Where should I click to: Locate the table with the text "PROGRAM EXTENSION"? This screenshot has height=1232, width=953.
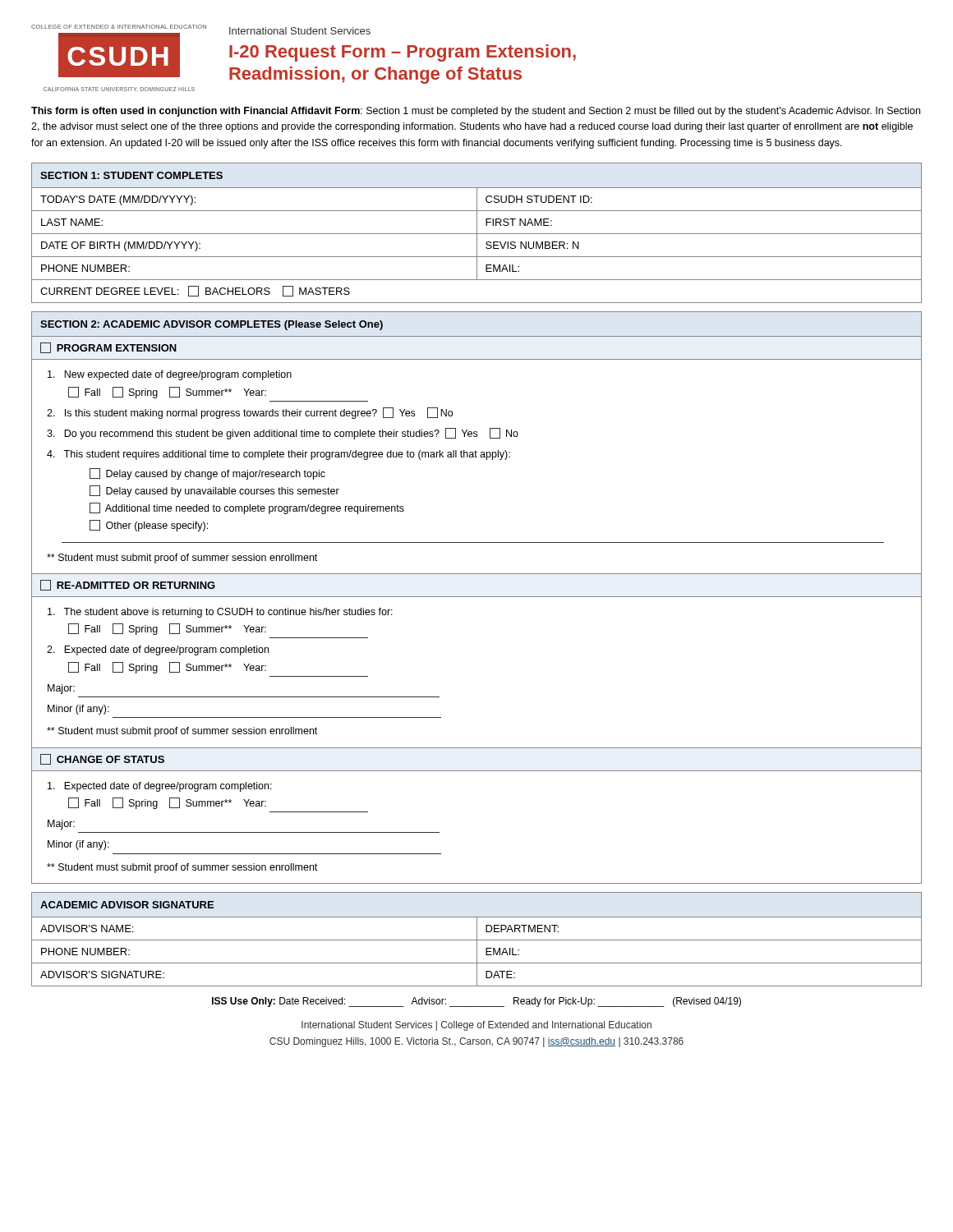pyautogui.click(x=476, y=598)
